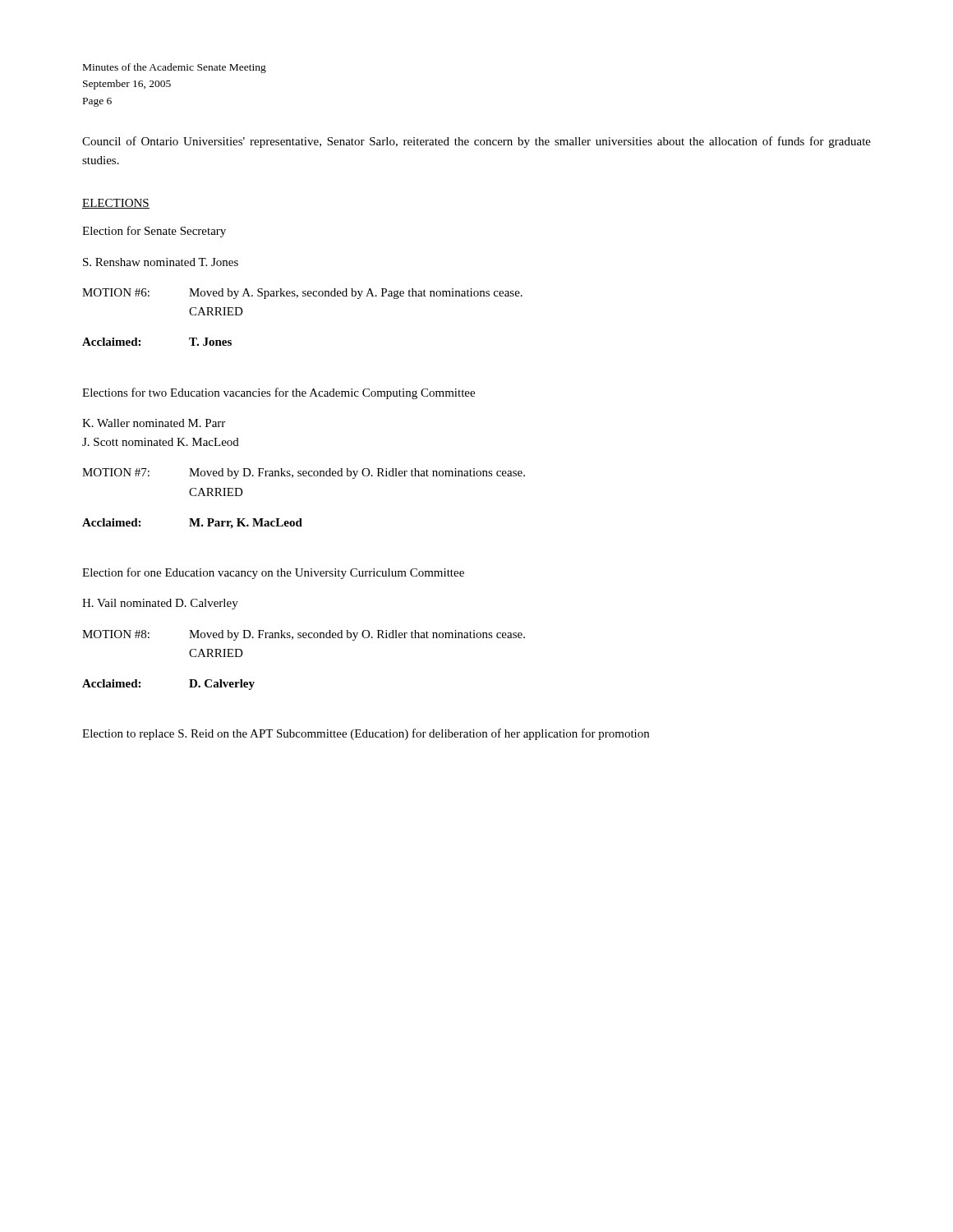Find the text with the text "Acclaimed: M. Parr, K. MacLeod"
This screenshot has width=953, height=1232.
[x=192, y=523]
